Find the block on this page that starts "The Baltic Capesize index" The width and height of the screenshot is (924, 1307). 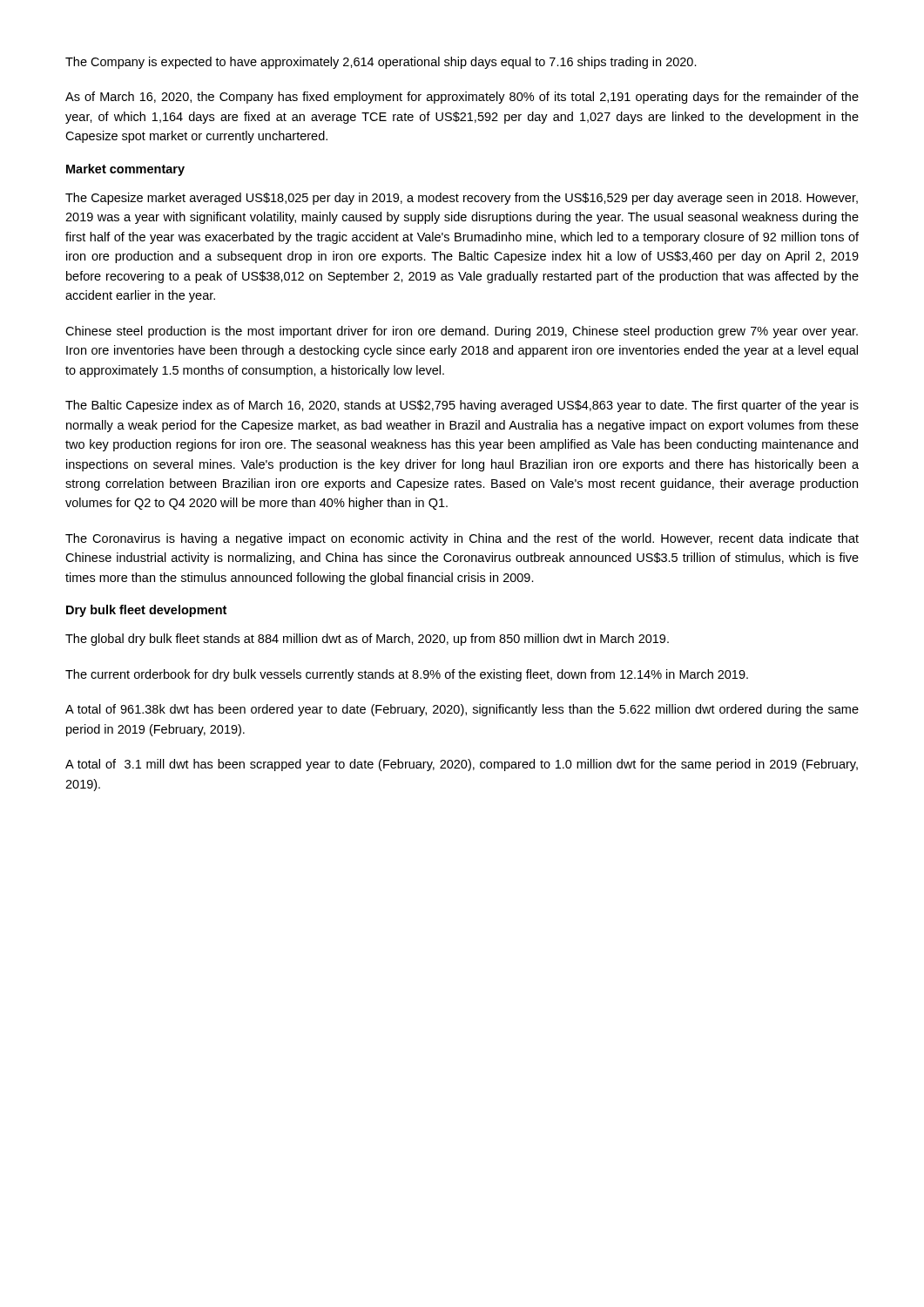tap(462, 454)
